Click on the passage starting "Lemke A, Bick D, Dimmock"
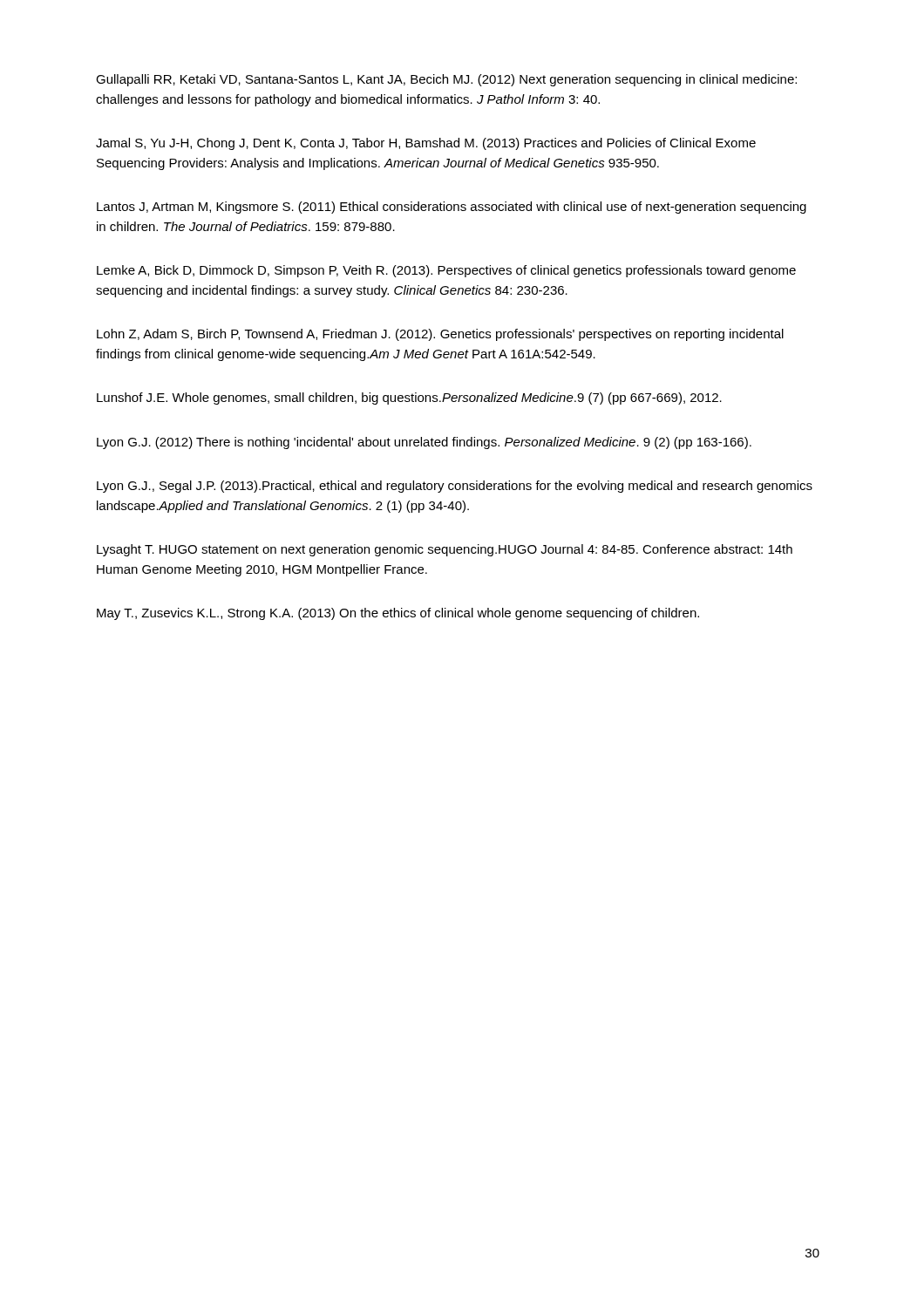 coord(446,280)
